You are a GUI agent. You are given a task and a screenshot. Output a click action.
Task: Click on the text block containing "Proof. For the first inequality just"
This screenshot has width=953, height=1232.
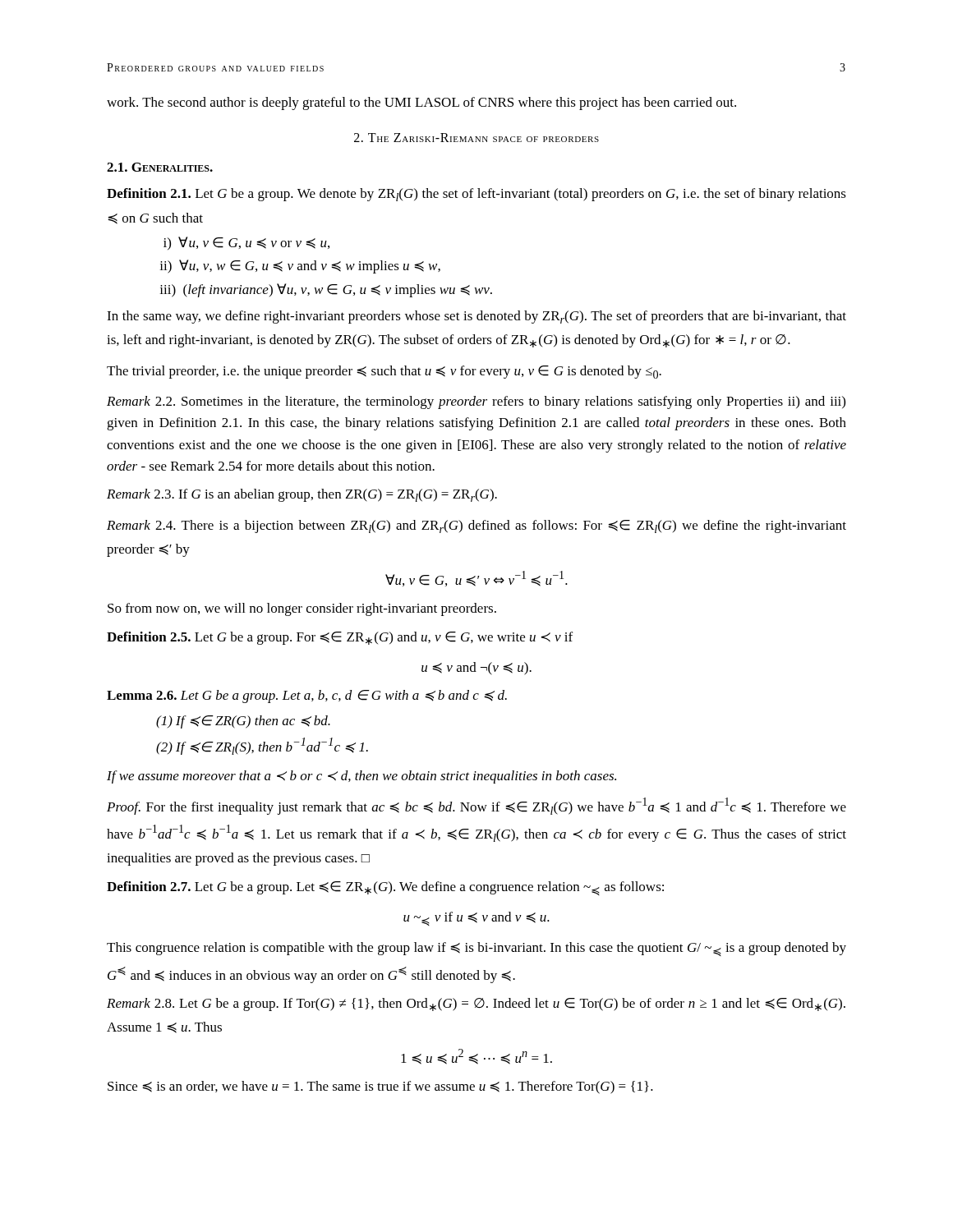pos(476,832)
